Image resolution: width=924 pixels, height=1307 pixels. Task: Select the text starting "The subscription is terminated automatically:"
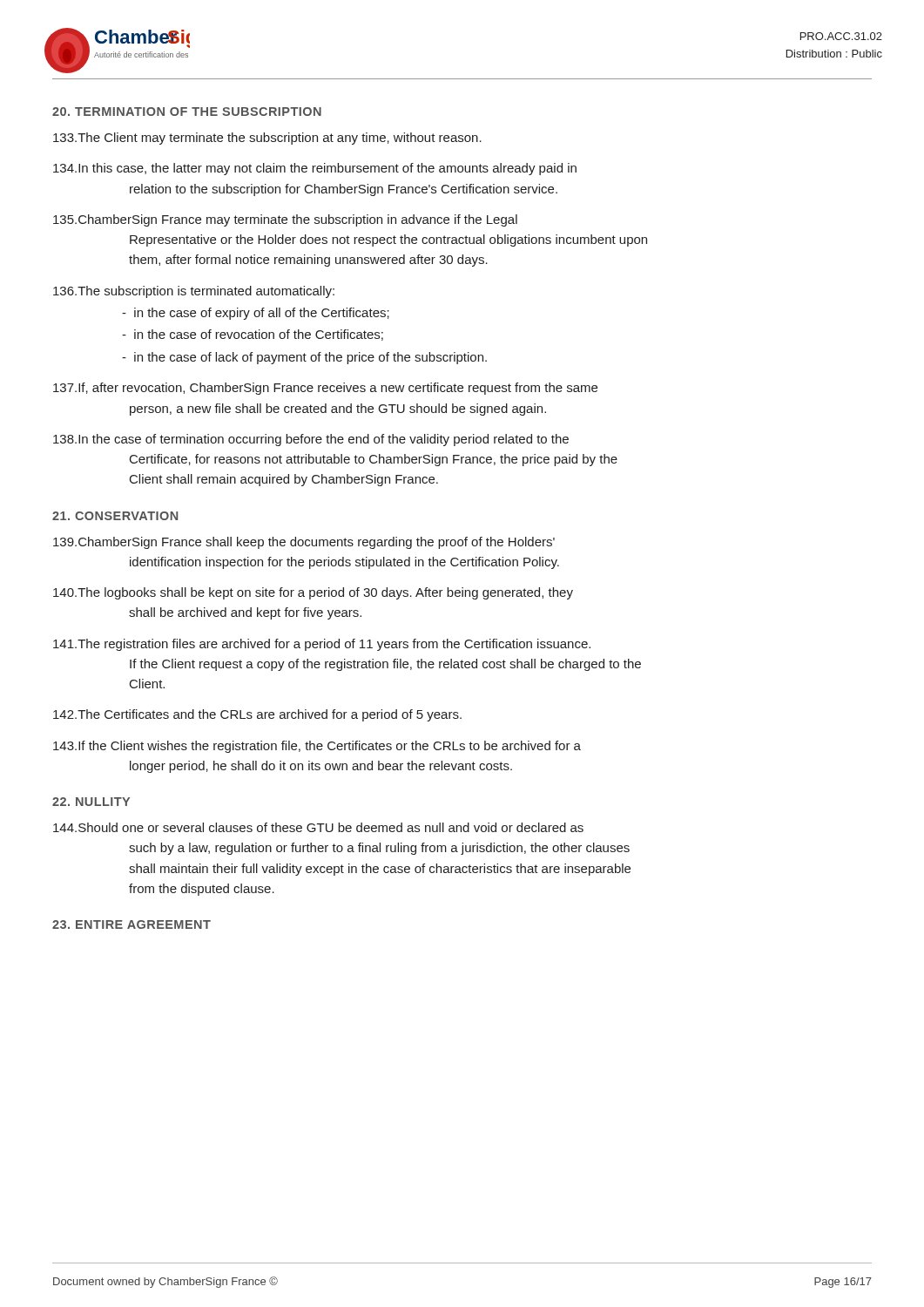(194, 290)
